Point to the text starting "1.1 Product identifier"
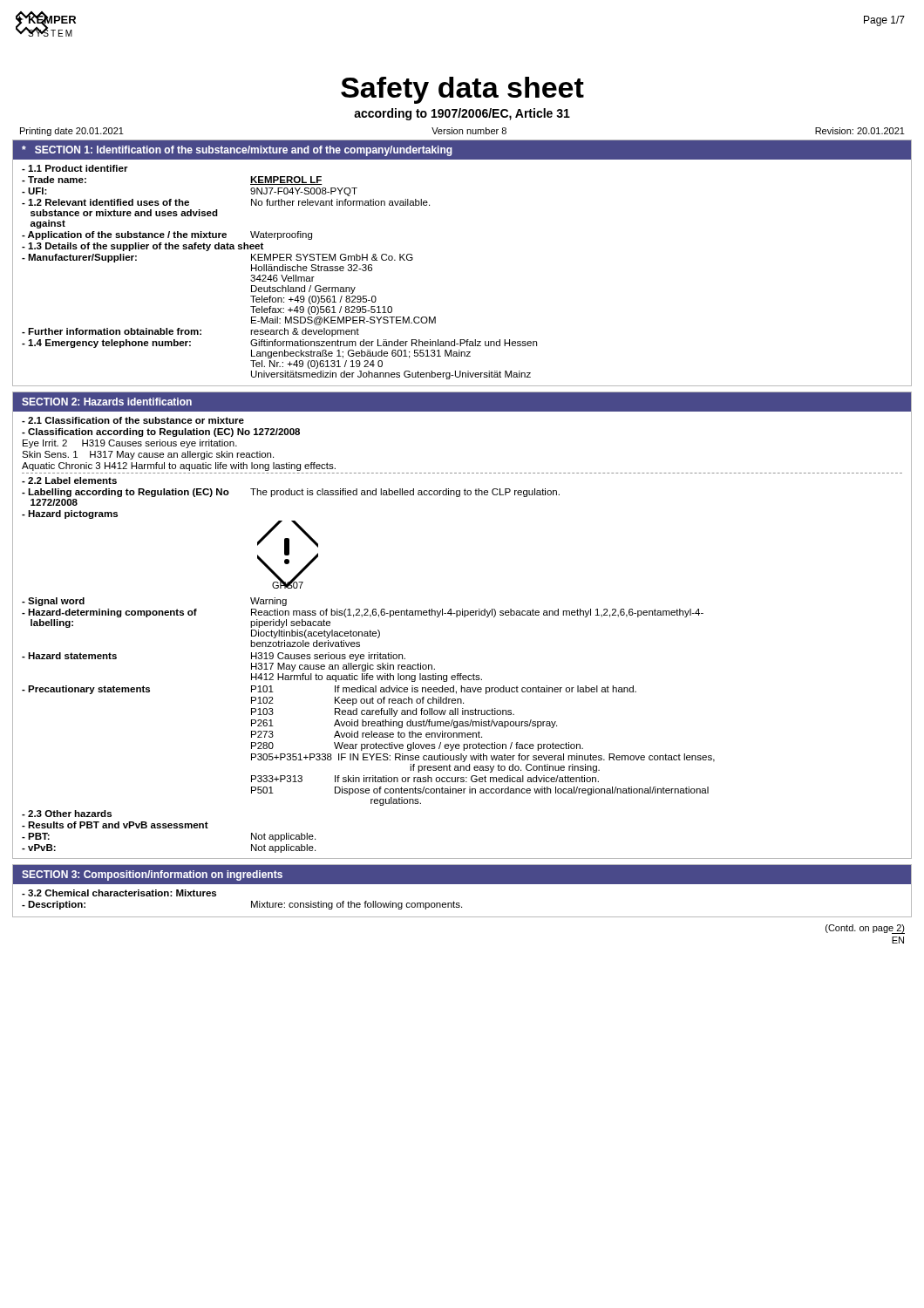 pos(75,168)
